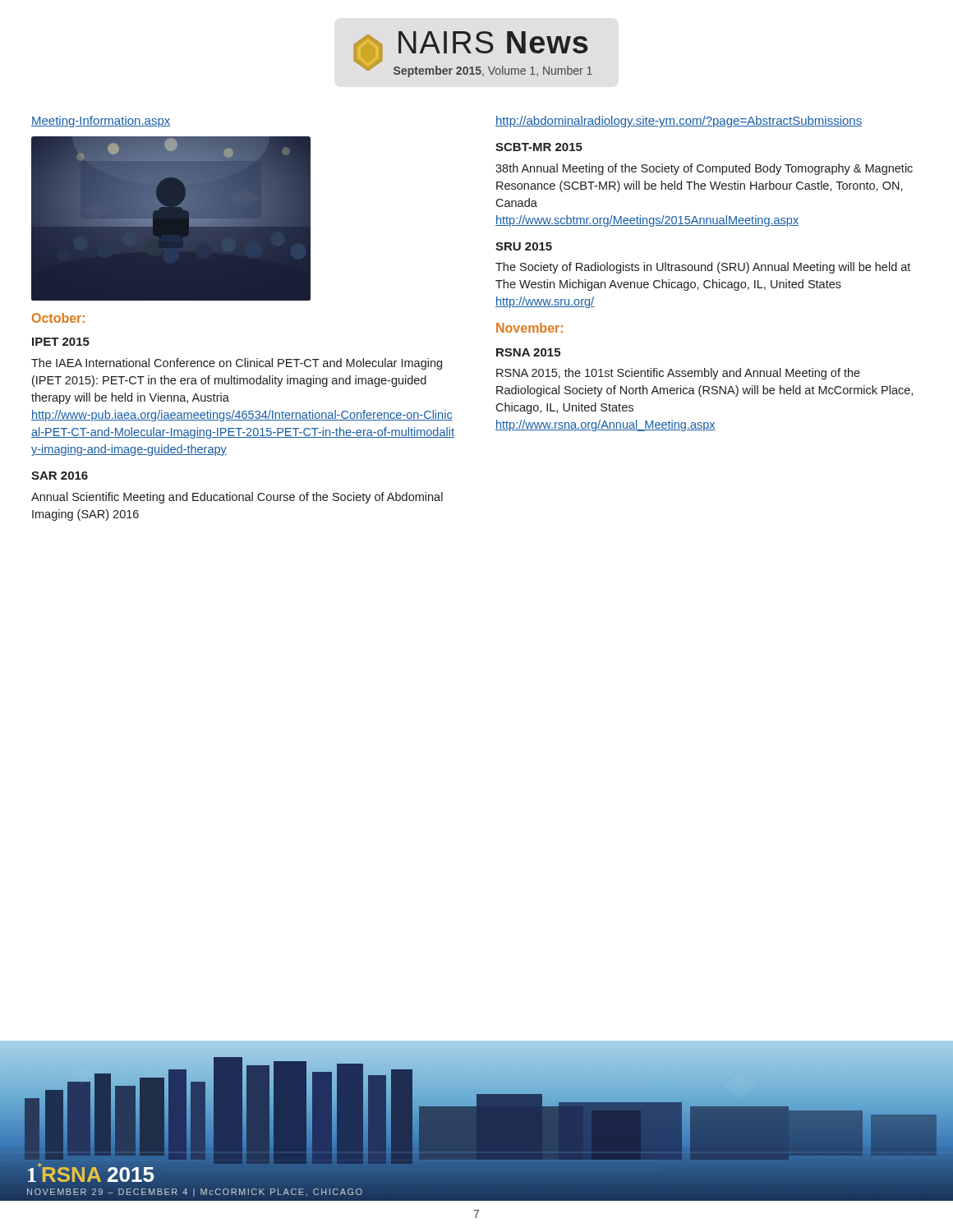This screenshot has width=953, height=1232.
Task: Select the section header with the text "SCBT-MR 2015"
Action: click(x=539, y=146)
